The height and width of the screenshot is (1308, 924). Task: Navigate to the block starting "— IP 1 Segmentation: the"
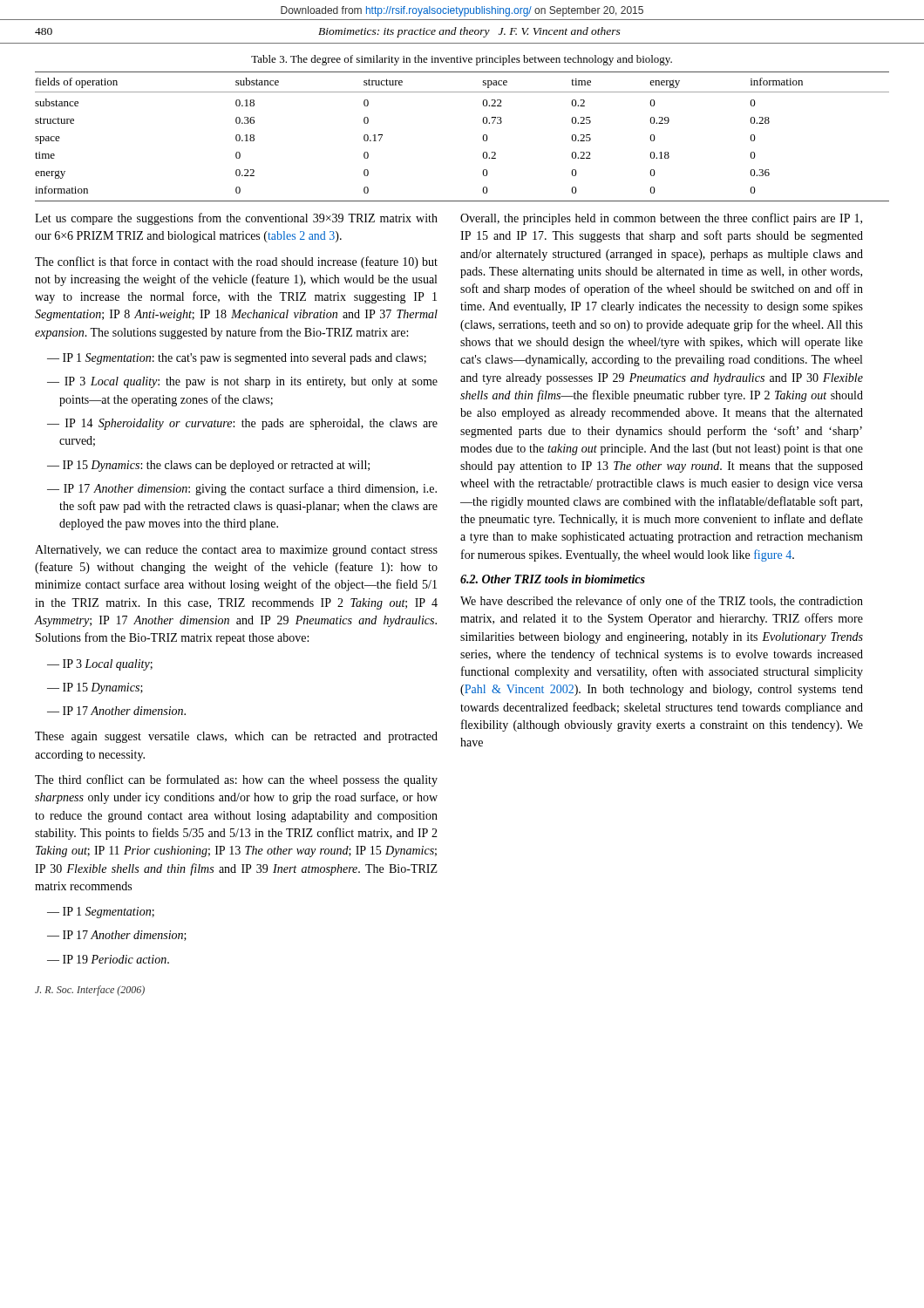click(x=237, y=358)
